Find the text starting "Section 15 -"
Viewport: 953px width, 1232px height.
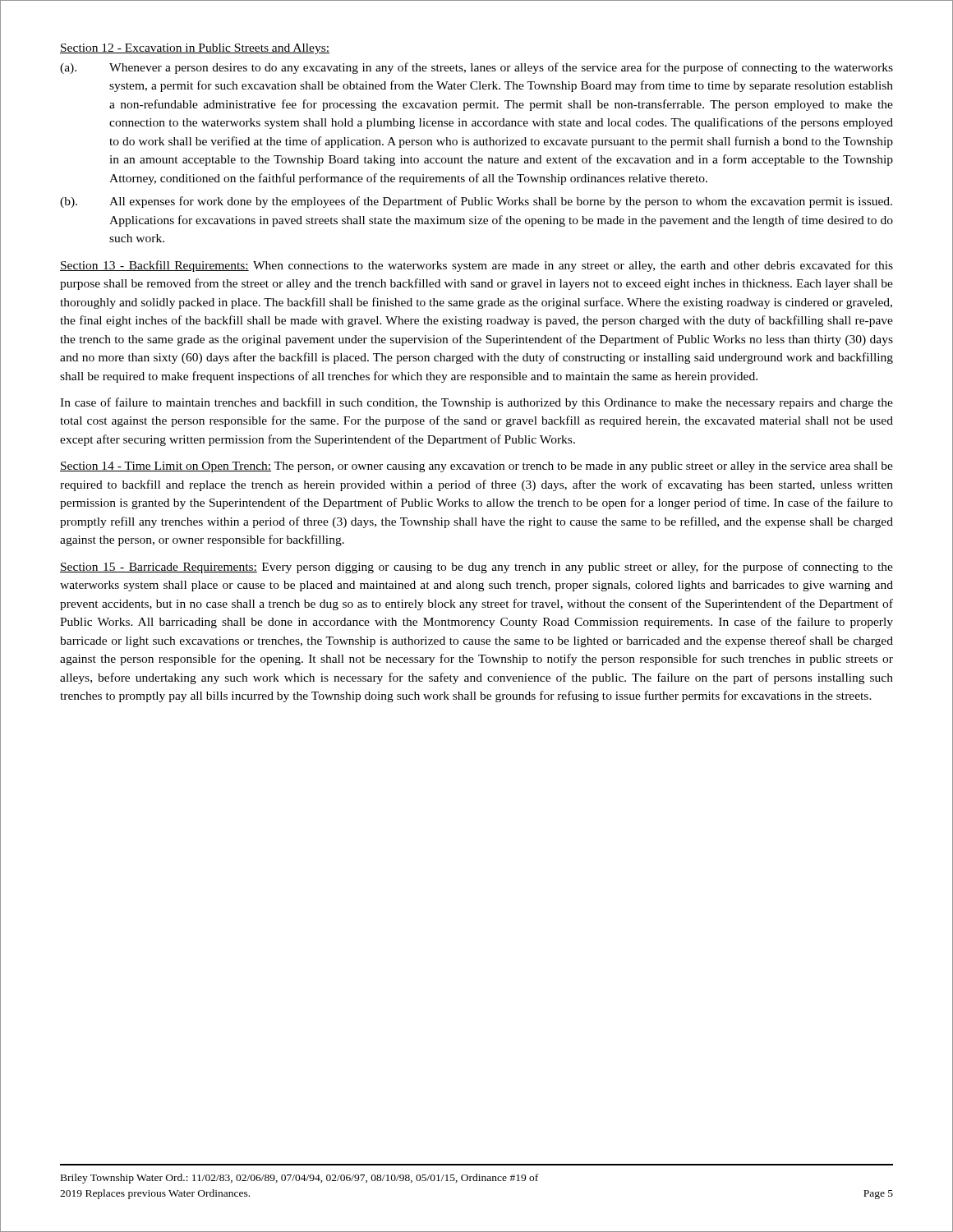tap(476, 631)
